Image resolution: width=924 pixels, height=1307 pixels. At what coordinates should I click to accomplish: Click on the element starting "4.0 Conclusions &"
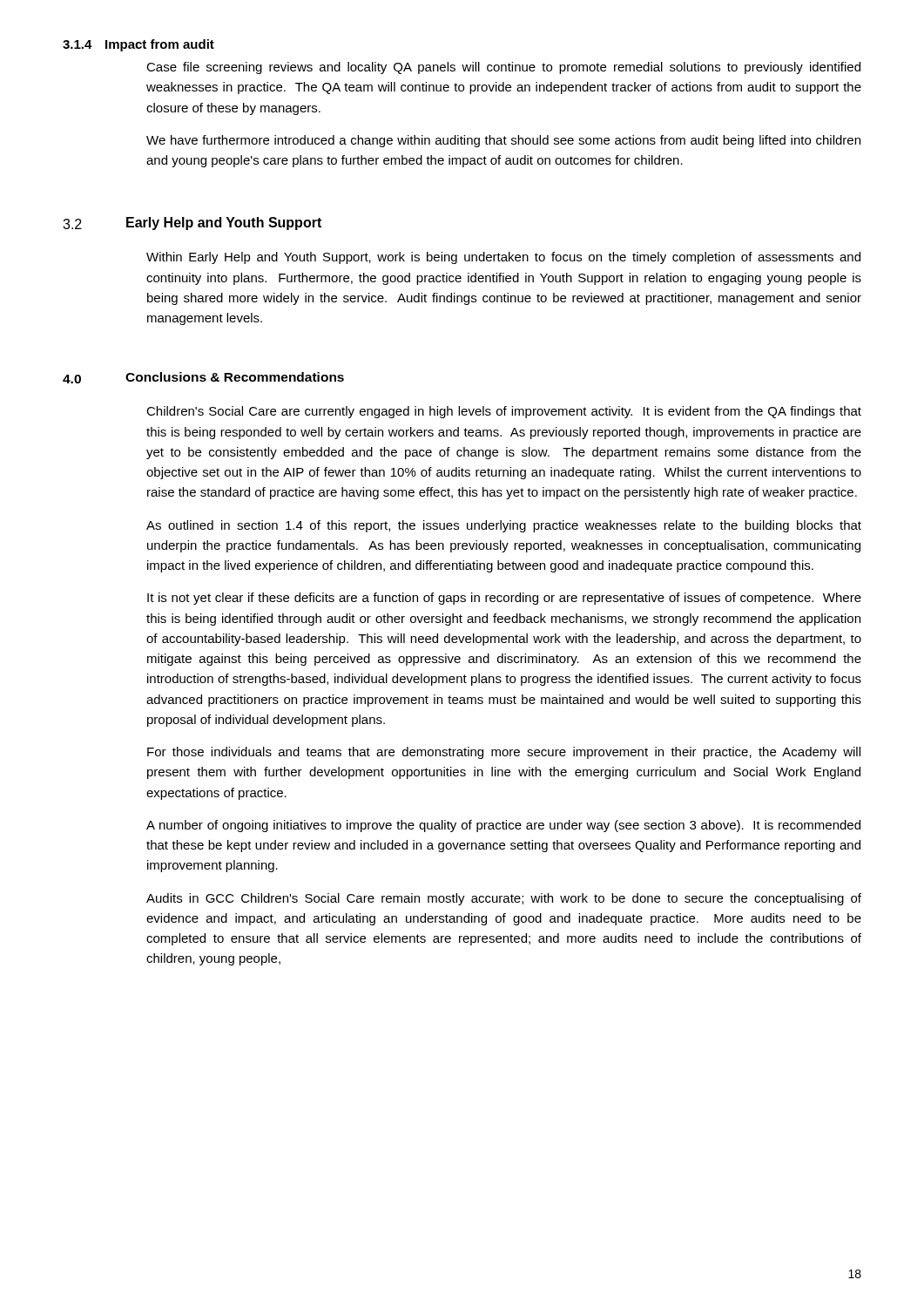pyautogui.click(x=204, y=378)
